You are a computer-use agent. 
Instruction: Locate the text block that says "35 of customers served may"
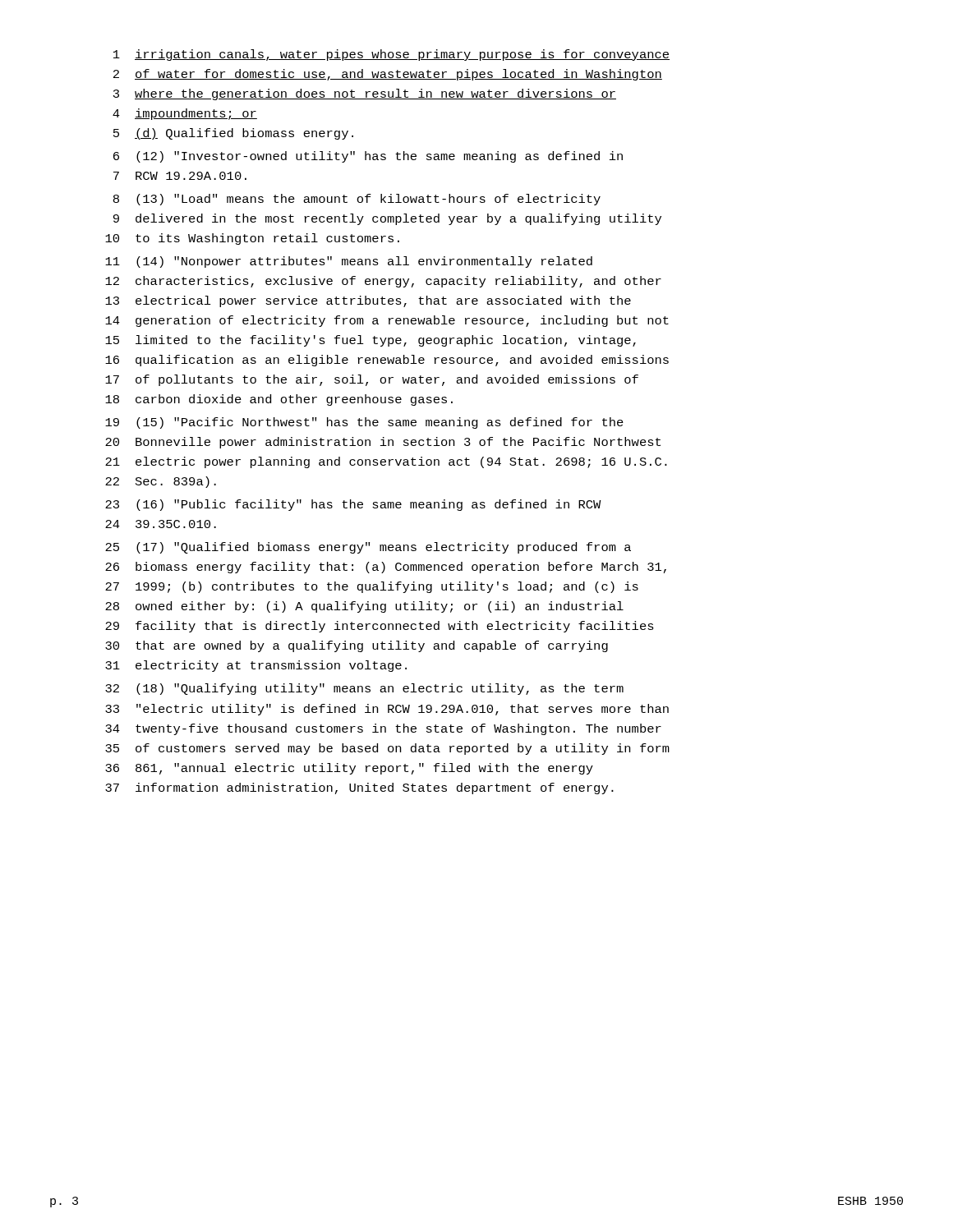click(493, 749)
